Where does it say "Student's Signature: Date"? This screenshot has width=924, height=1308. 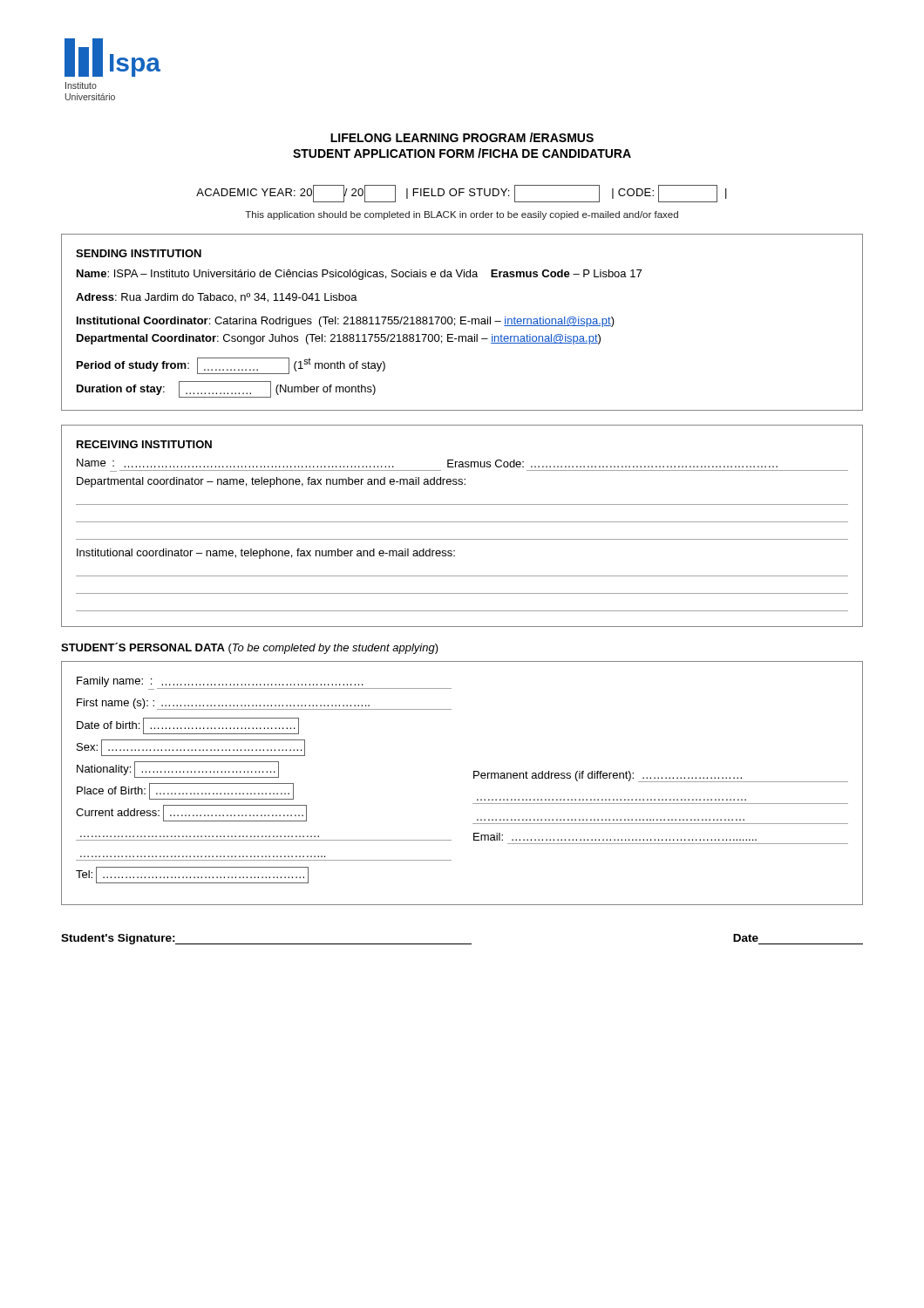(x=462, y=938)
